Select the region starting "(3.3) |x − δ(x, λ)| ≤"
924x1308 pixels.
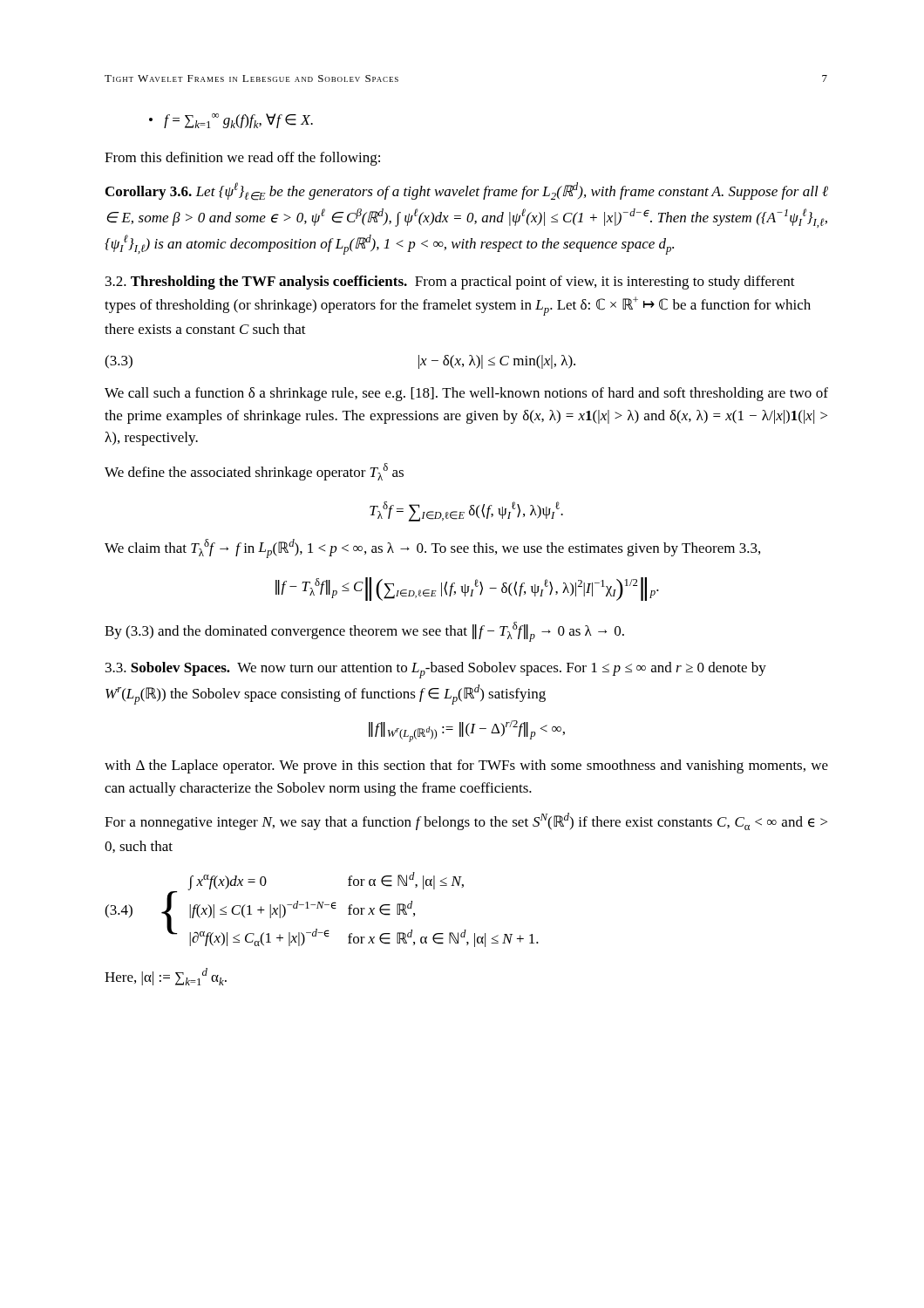point(466,361)
